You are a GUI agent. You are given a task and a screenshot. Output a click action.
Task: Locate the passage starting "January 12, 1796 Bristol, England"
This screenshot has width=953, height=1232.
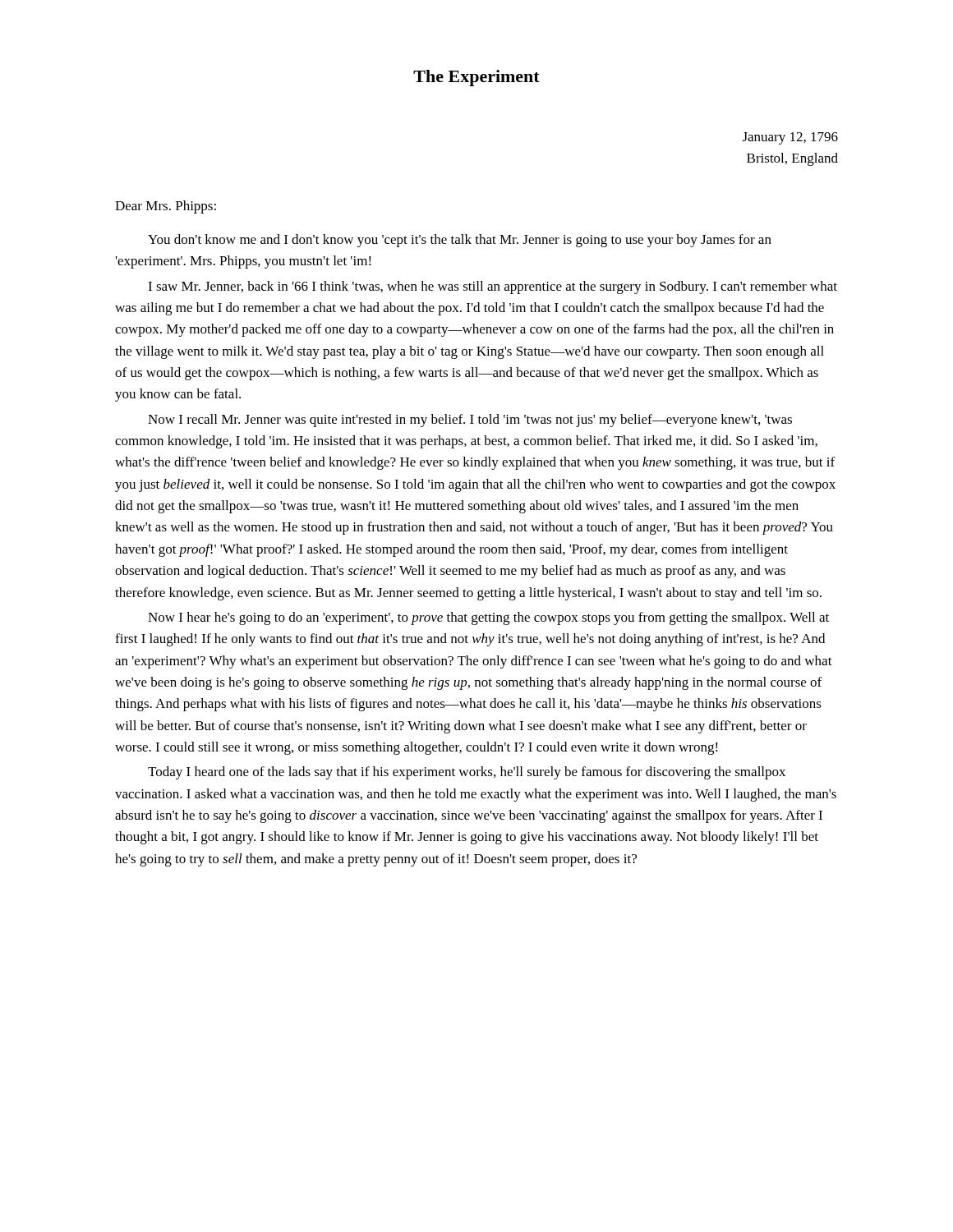point(790,147)
